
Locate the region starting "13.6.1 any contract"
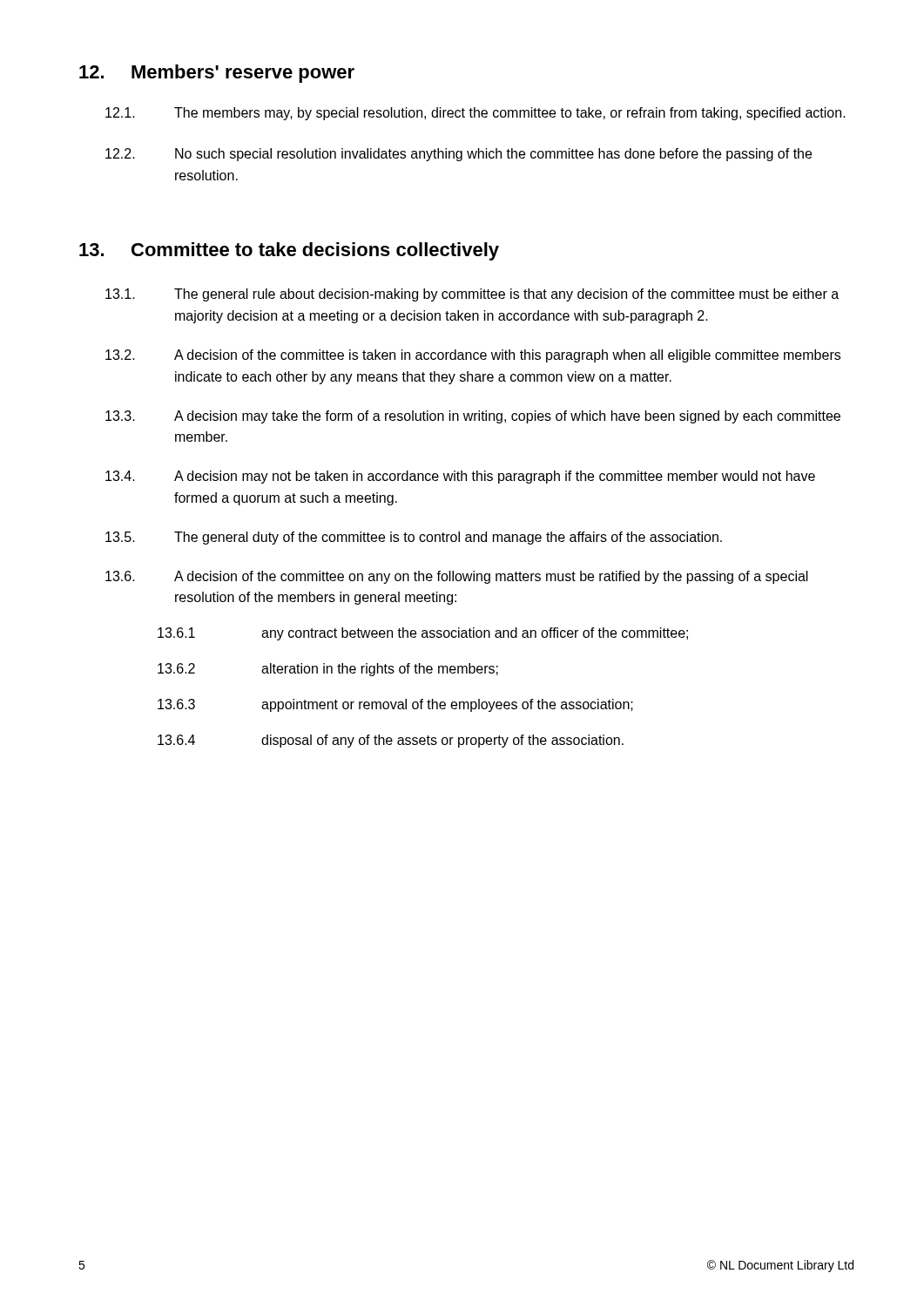point(466,634)
